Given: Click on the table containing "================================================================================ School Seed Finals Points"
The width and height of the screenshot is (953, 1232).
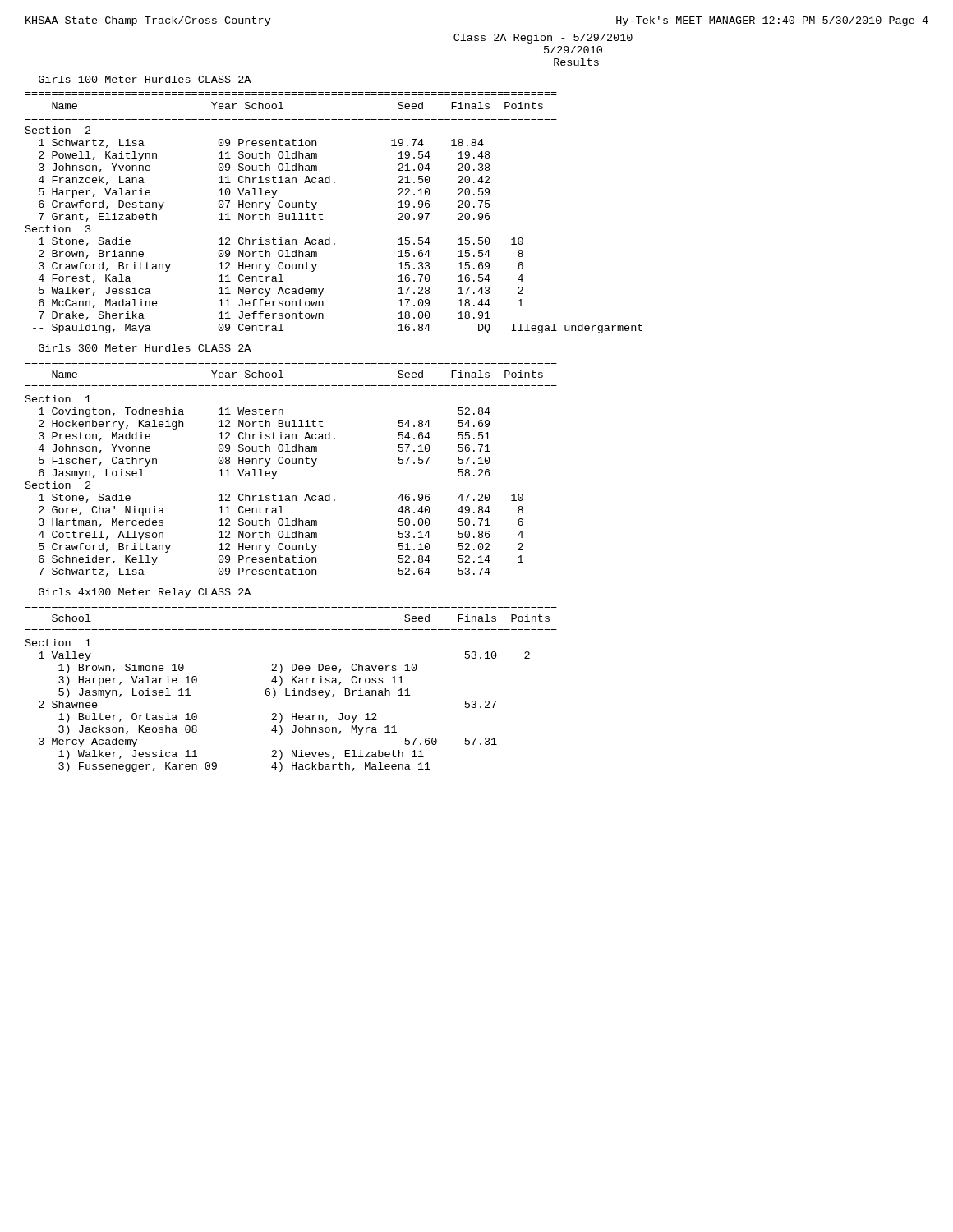Looking at the screenshot, I should (x=476, y=687).
